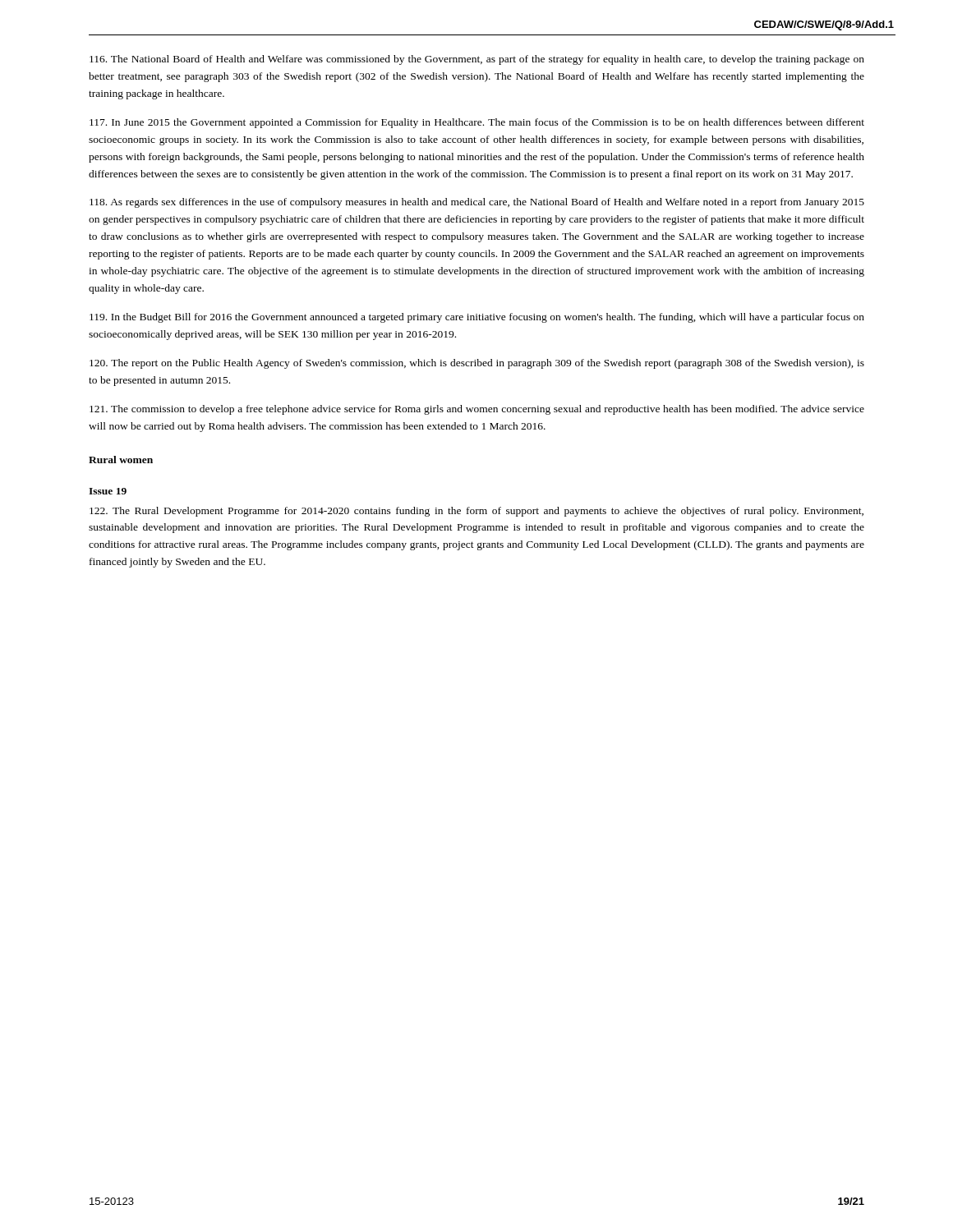Find the text starting "In June 2015 the Government appointed a"
This screenshot has width=953, height=1232.
point(476,148)
